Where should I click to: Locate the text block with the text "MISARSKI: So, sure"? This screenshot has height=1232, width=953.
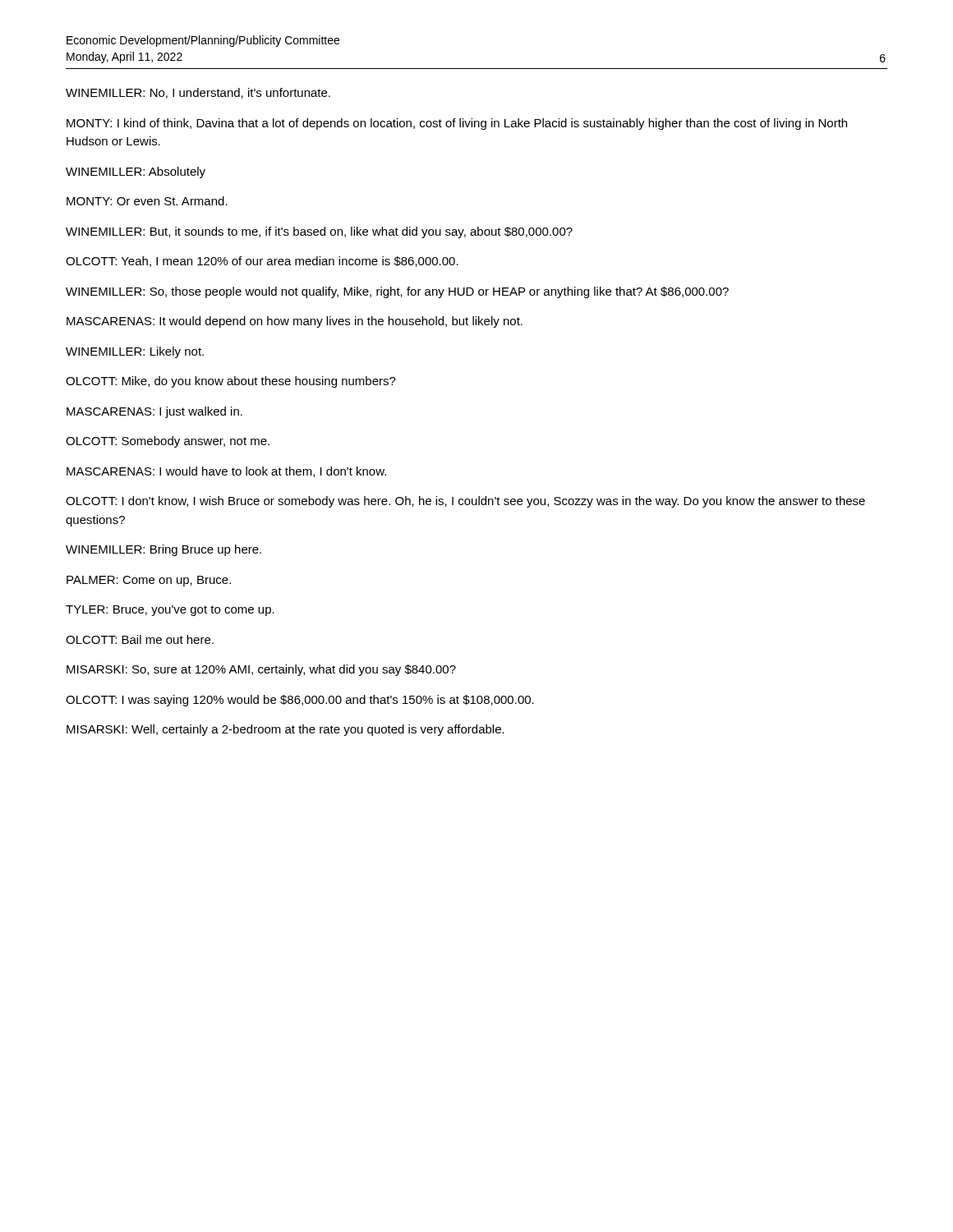click(x=261, y=669)
